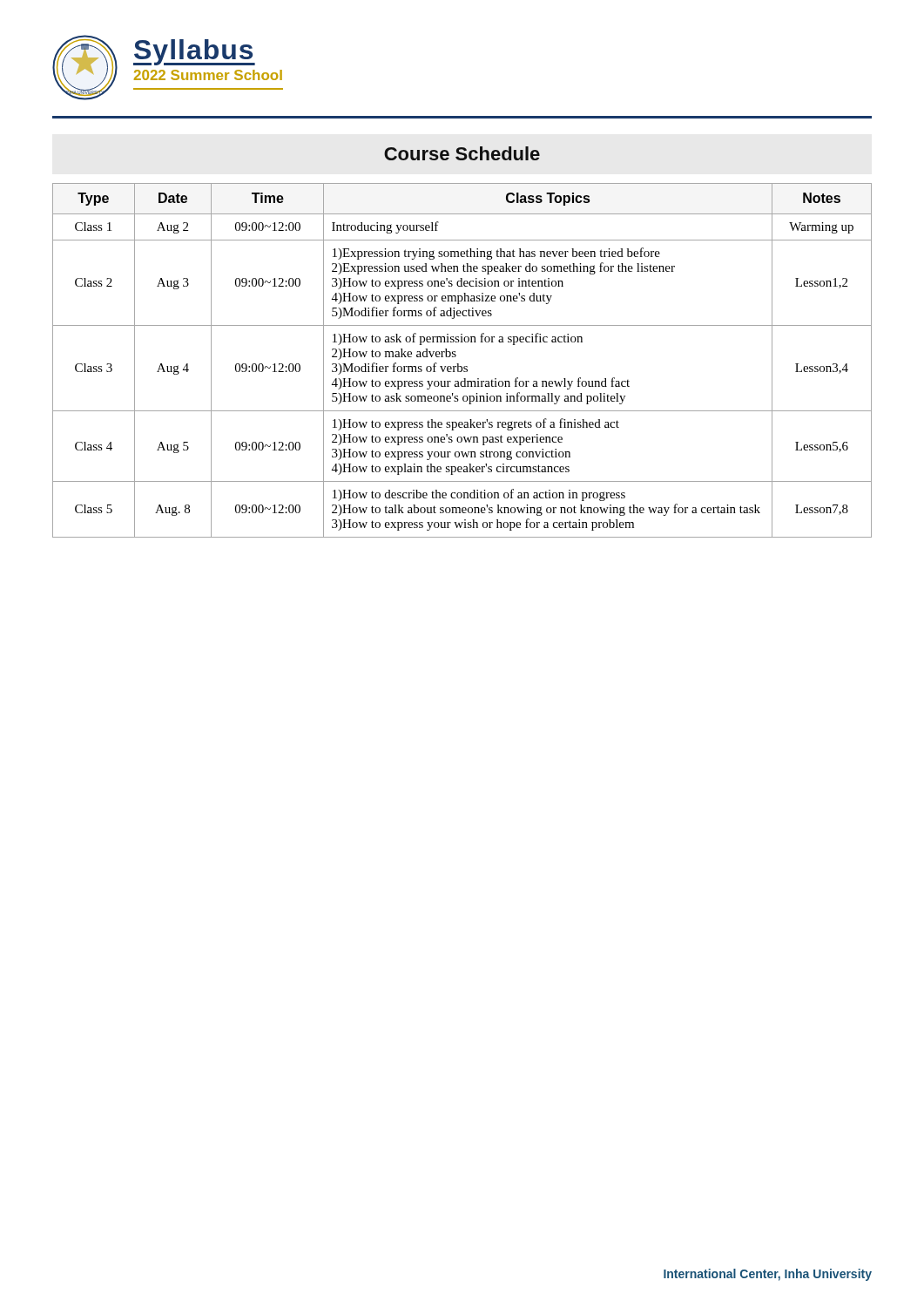Select the table that reads "1)How to ask of"
Screen dimensions: 1307x924
[462, 360]
